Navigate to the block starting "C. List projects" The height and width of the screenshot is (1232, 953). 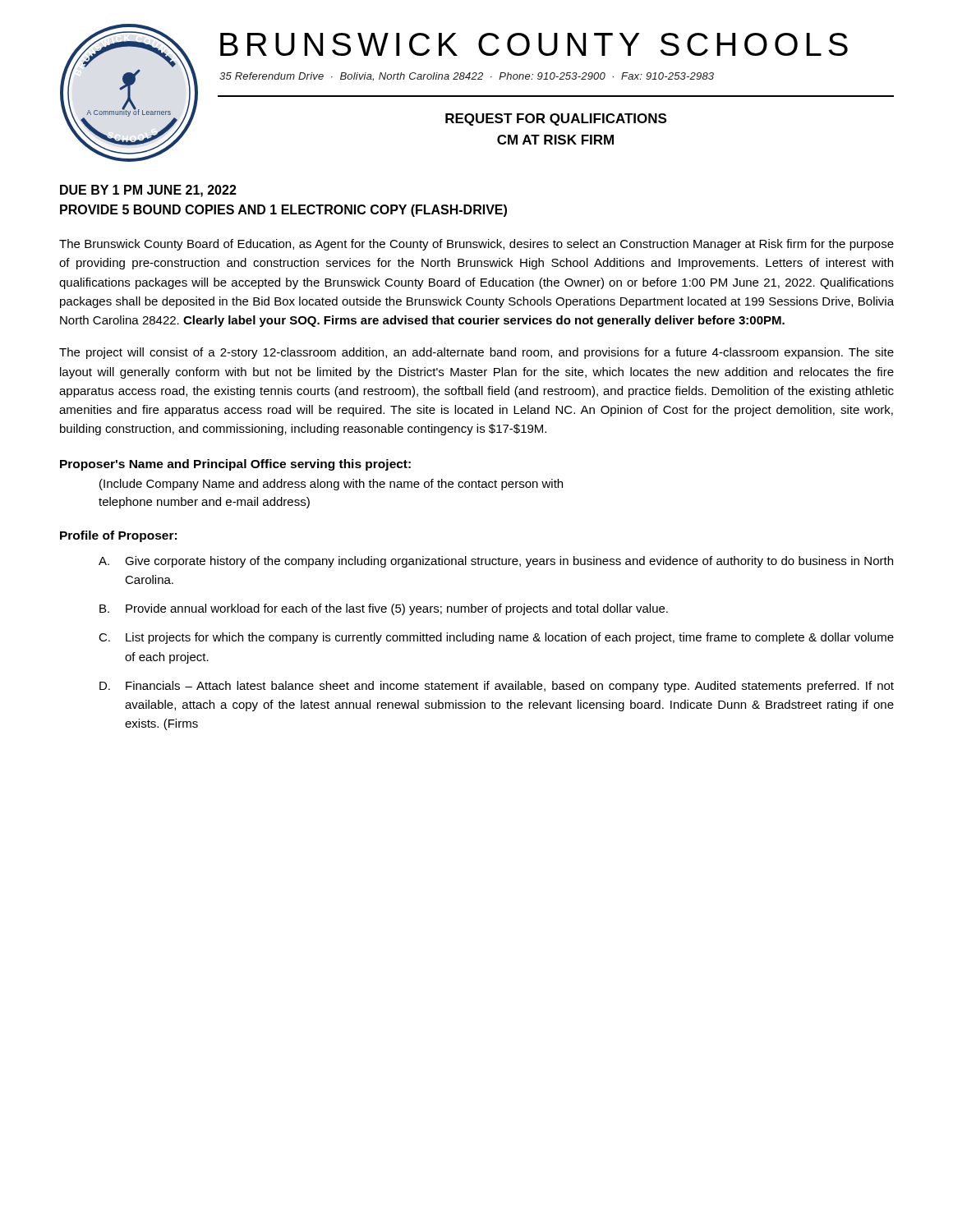(496, 647)
